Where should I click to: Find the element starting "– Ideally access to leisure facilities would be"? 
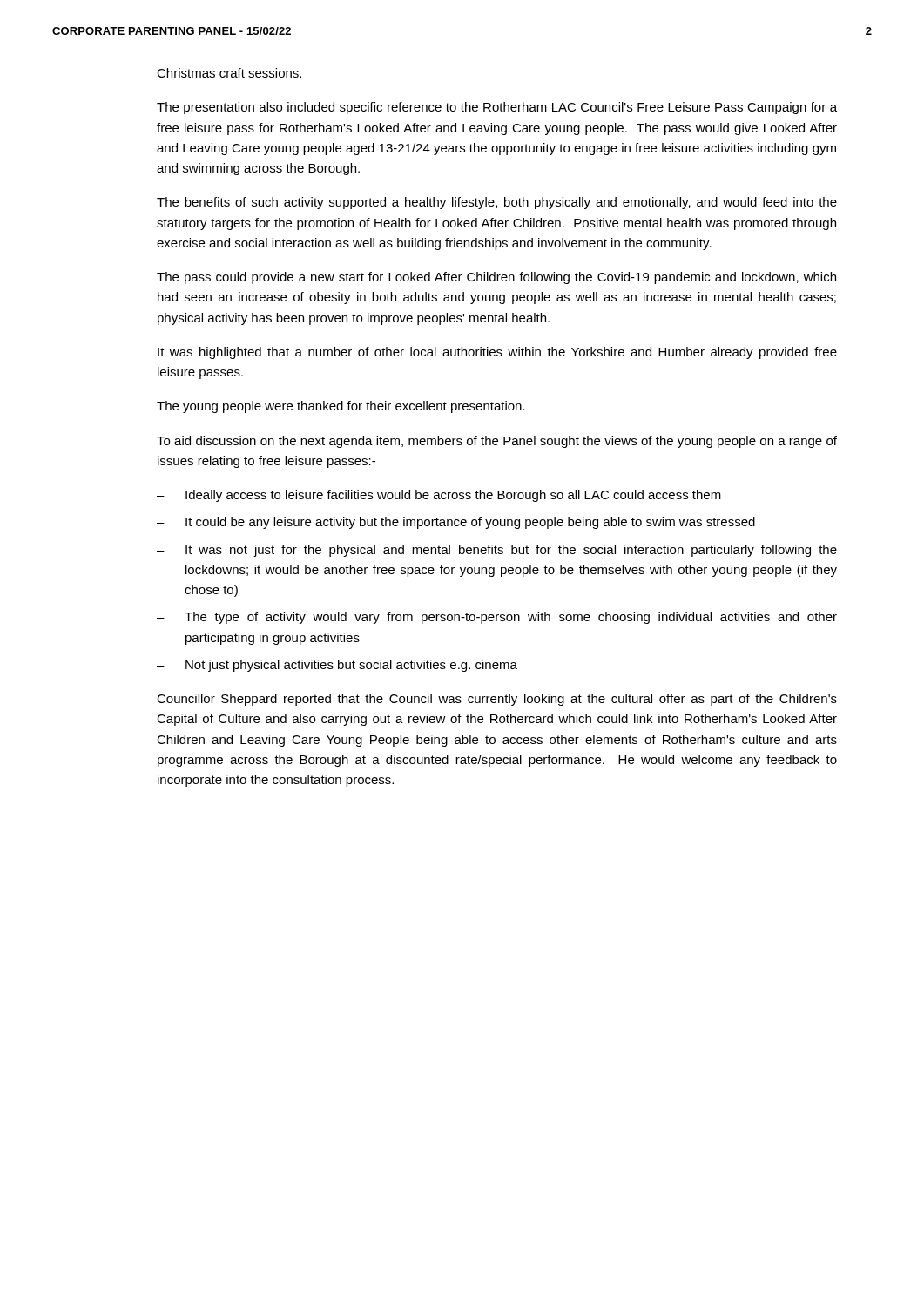[497, 495]
